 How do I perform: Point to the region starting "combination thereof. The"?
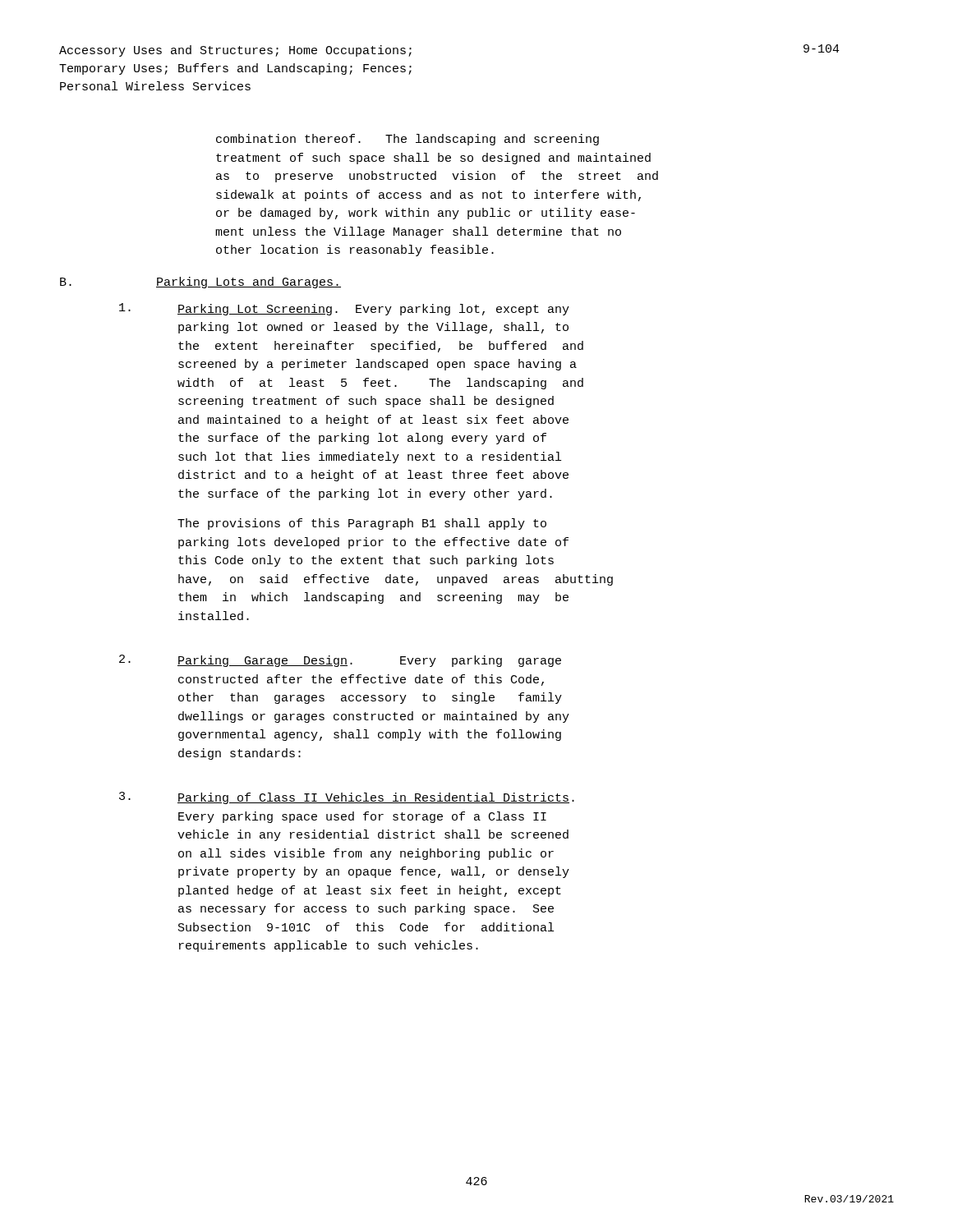click(437, 195)
